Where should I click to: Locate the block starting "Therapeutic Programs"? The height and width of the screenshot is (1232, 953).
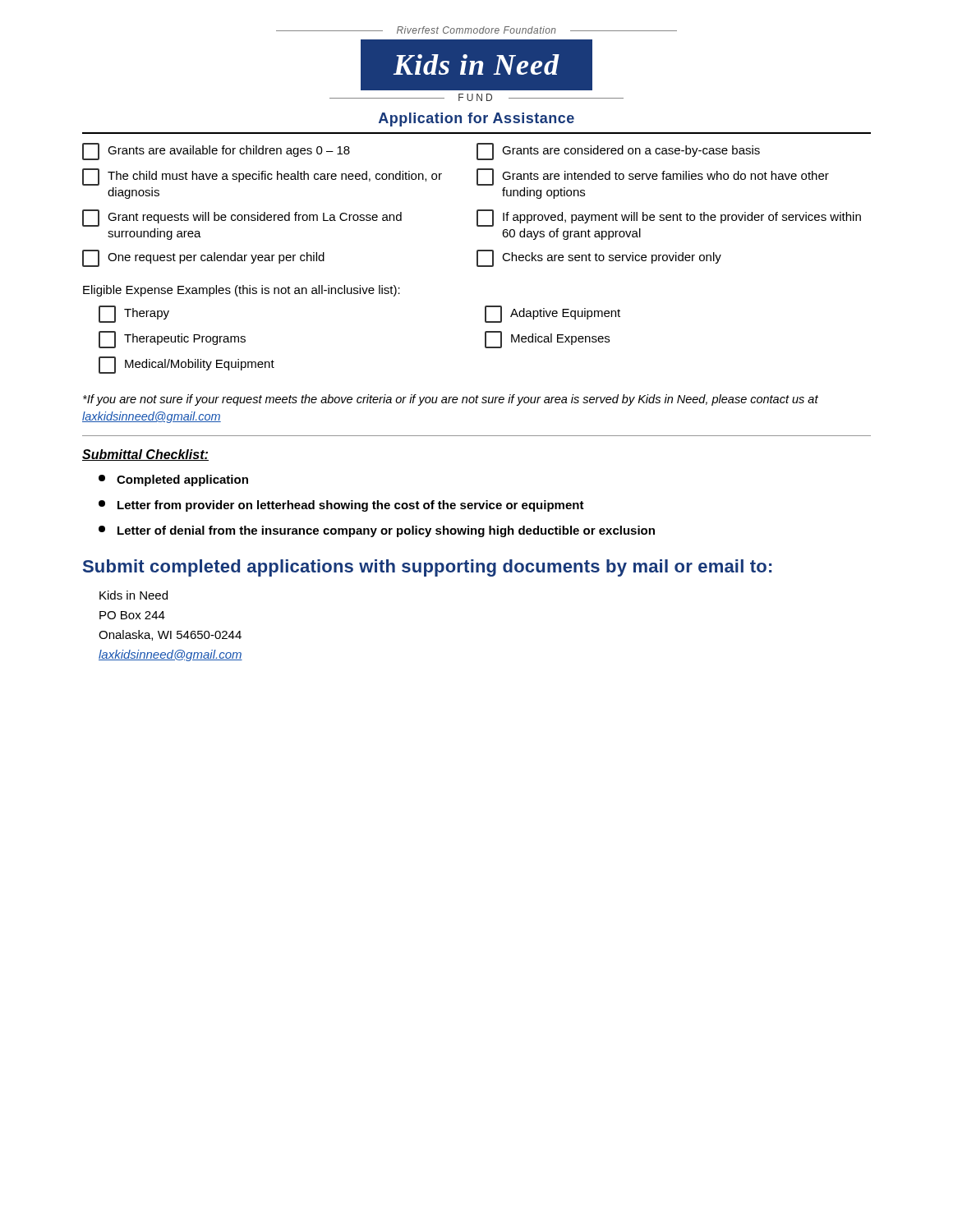172,339
